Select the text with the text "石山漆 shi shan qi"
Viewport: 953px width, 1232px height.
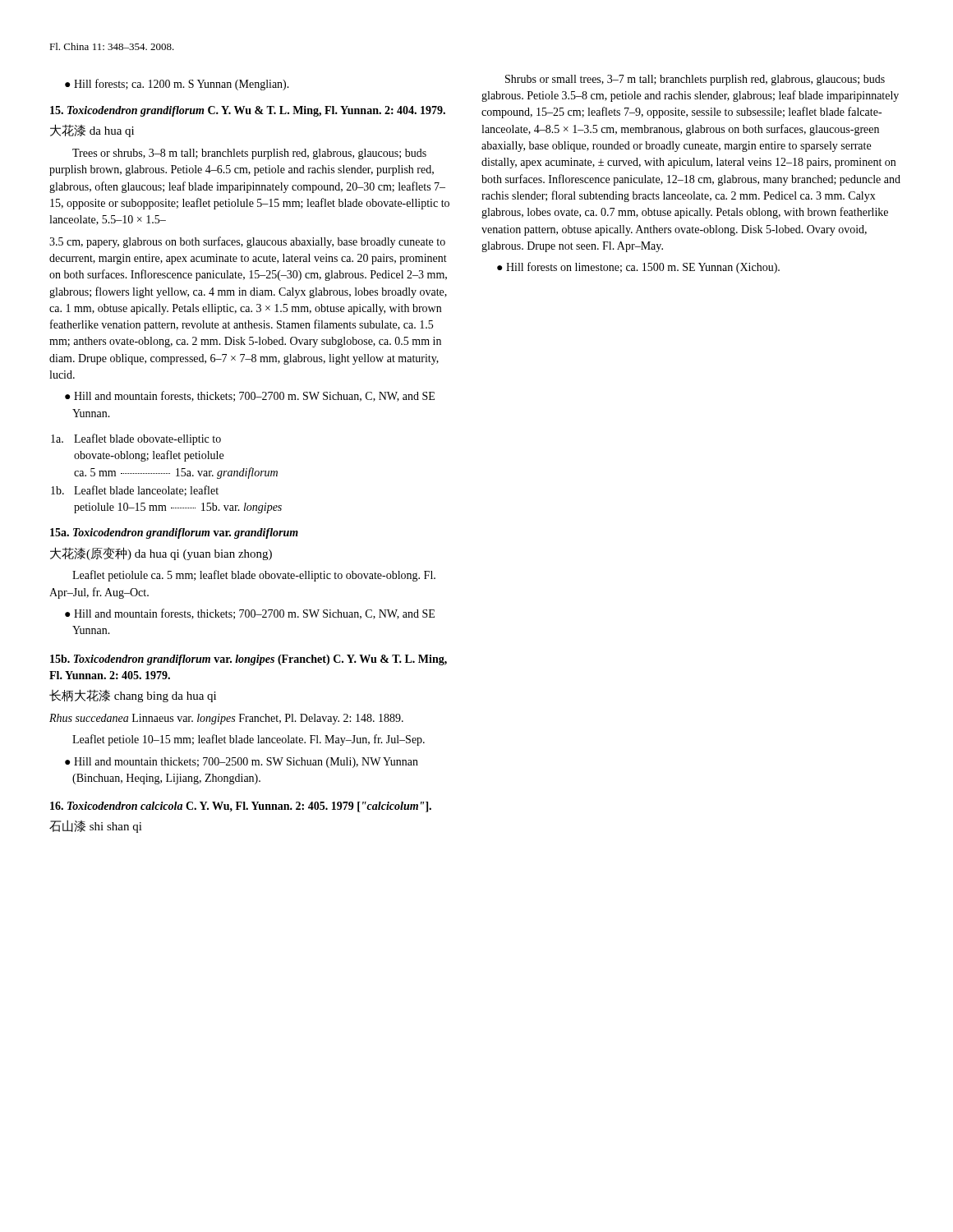pos(96,827)
